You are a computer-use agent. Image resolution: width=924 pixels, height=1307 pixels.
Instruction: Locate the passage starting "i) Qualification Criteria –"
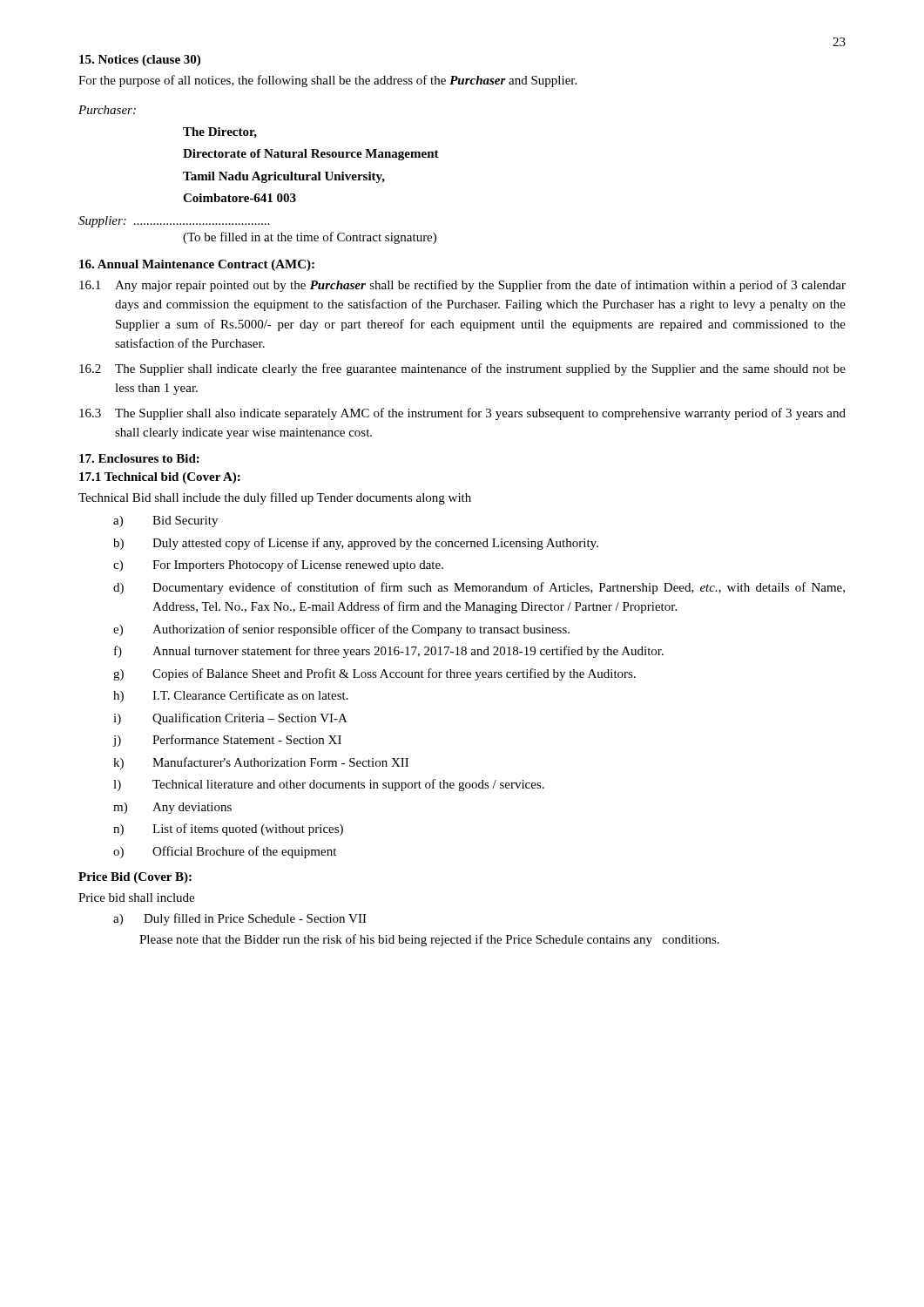click(x=230, y=719)
